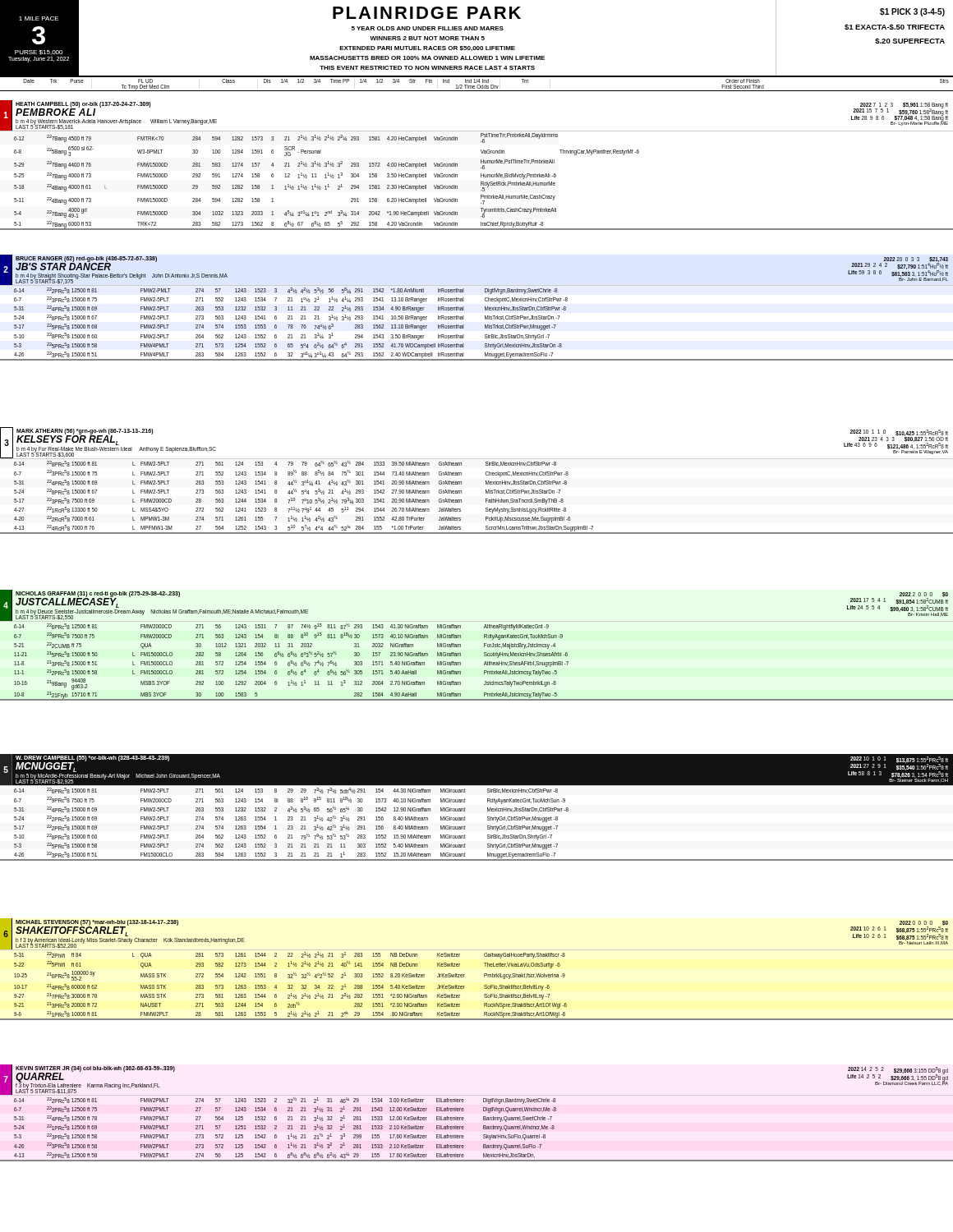
Task: Select the table that reads "NB DeDunn"
Action: click(476, 969)
